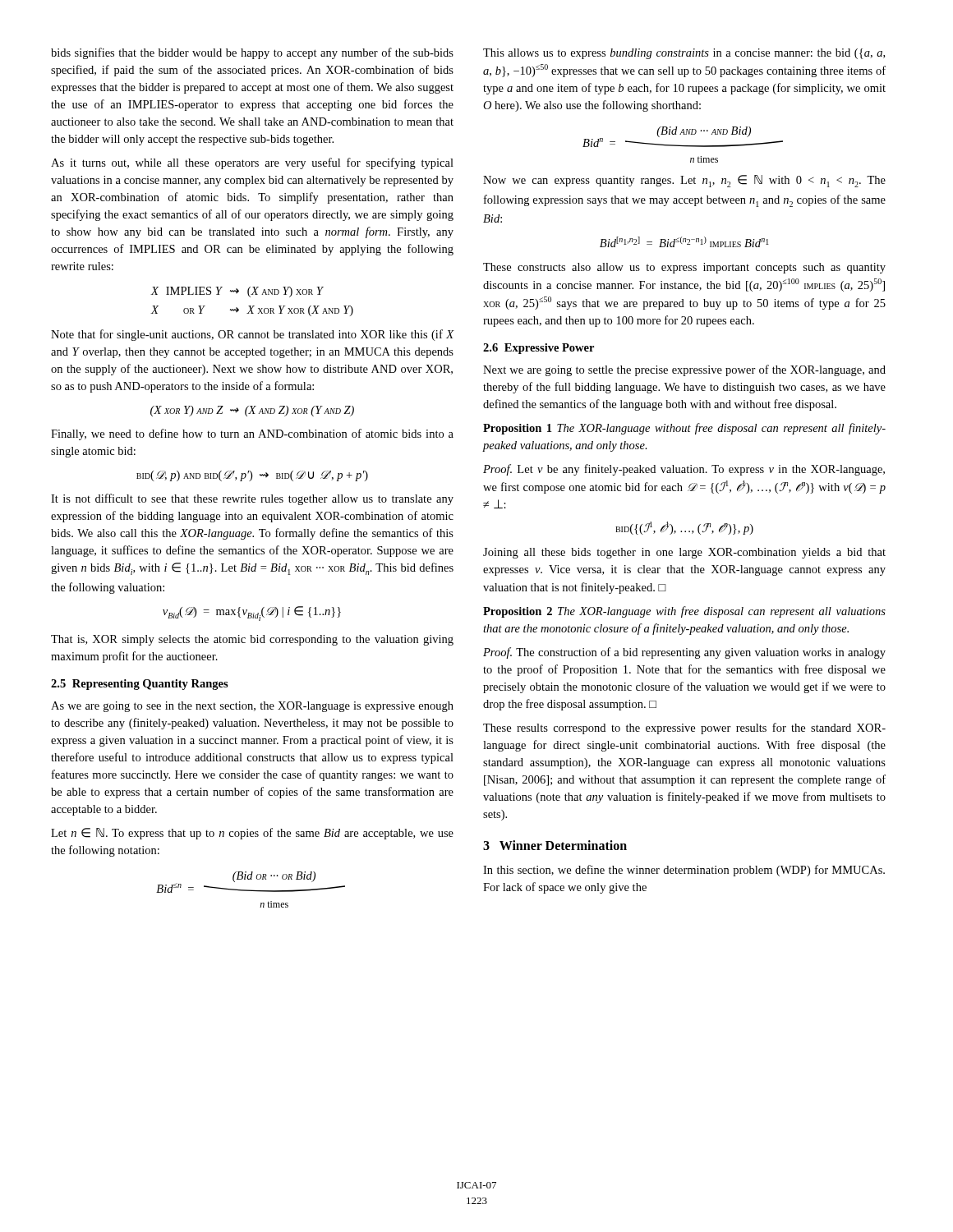This screenshot has height=1232, width=953.
Task: Find the section header that reads "2.6 Expressive Power"
Action: point(539,347)
